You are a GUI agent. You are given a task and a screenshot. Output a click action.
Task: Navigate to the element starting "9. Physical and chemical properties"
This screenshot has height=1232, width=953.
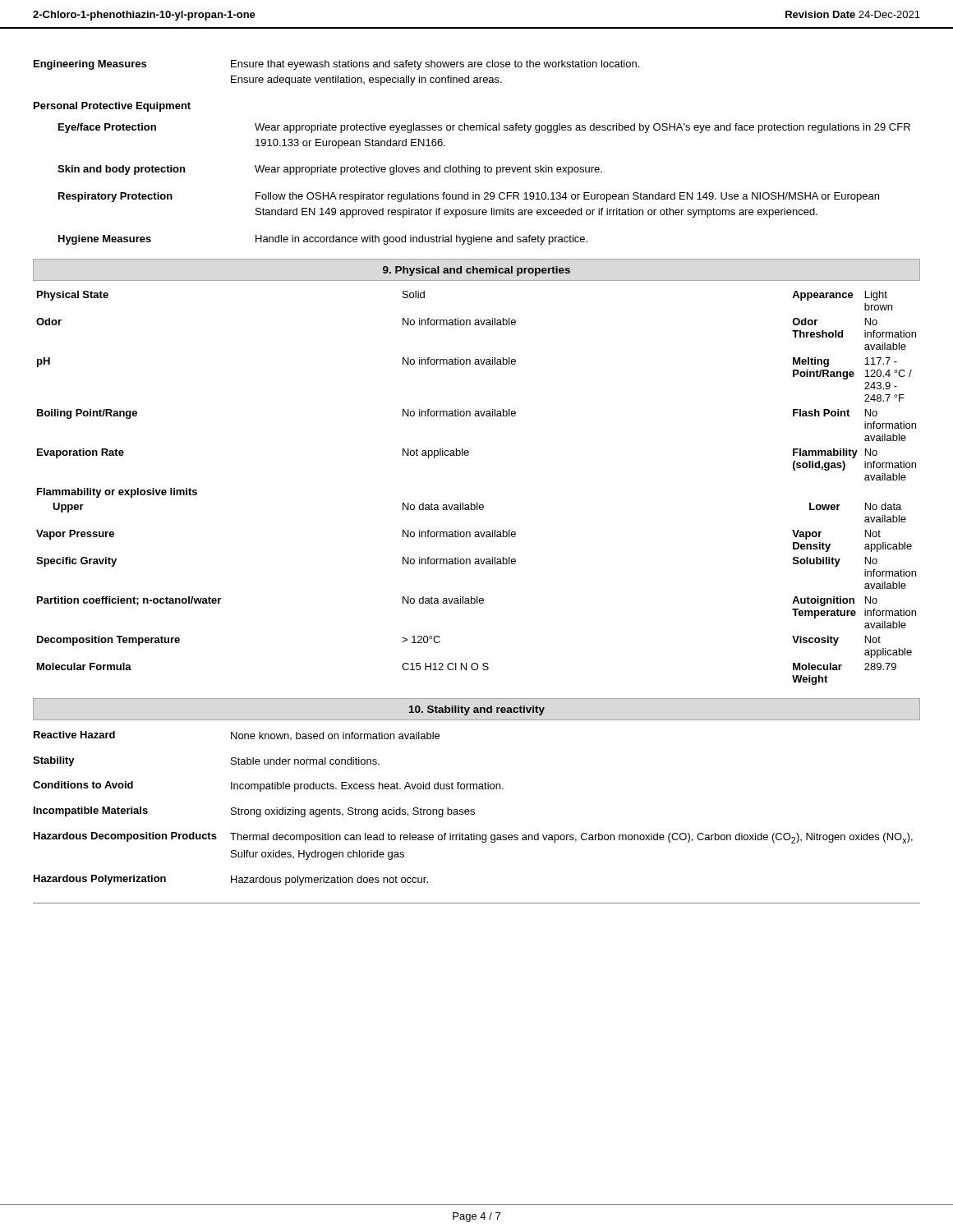click(476, 270)
